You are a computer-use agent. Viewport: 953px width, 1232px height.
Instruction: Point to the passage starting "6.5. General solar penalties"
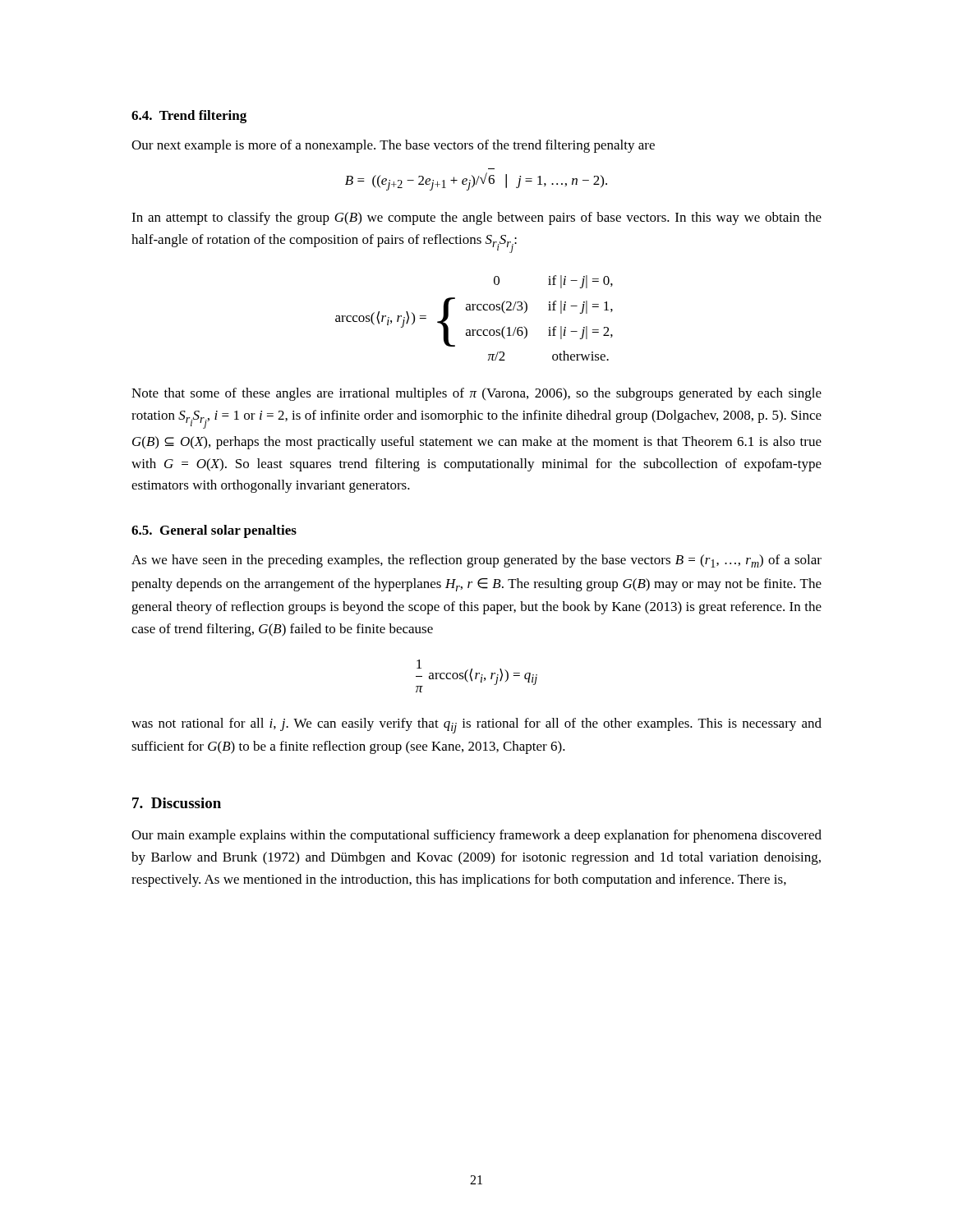pos(214,530)
